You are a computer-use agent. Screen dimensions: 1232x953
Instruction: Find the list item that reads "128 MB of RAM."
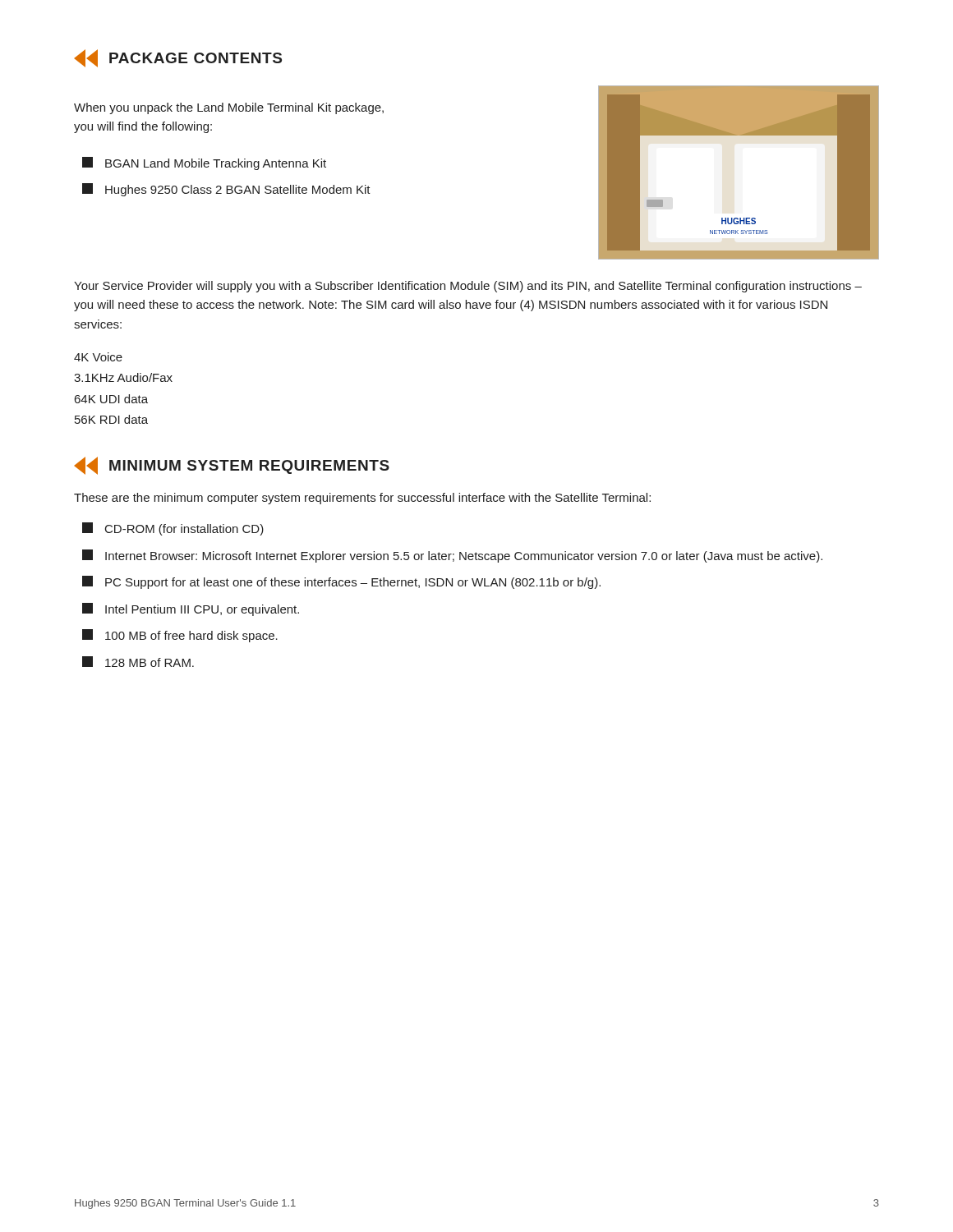click(x=138, y=663)
